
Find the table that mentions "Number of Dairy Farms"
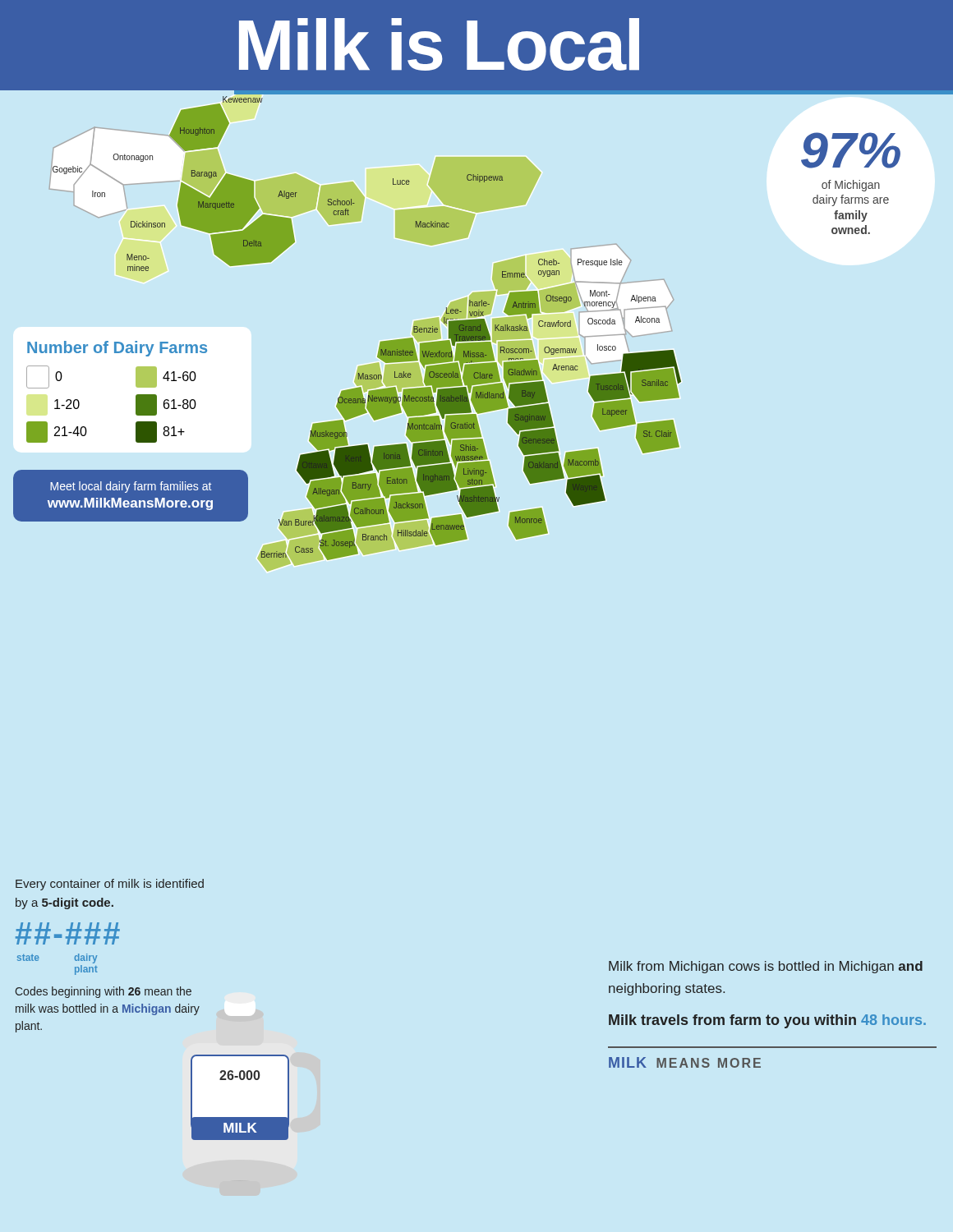pyautogui.click(x=132, y=390)
